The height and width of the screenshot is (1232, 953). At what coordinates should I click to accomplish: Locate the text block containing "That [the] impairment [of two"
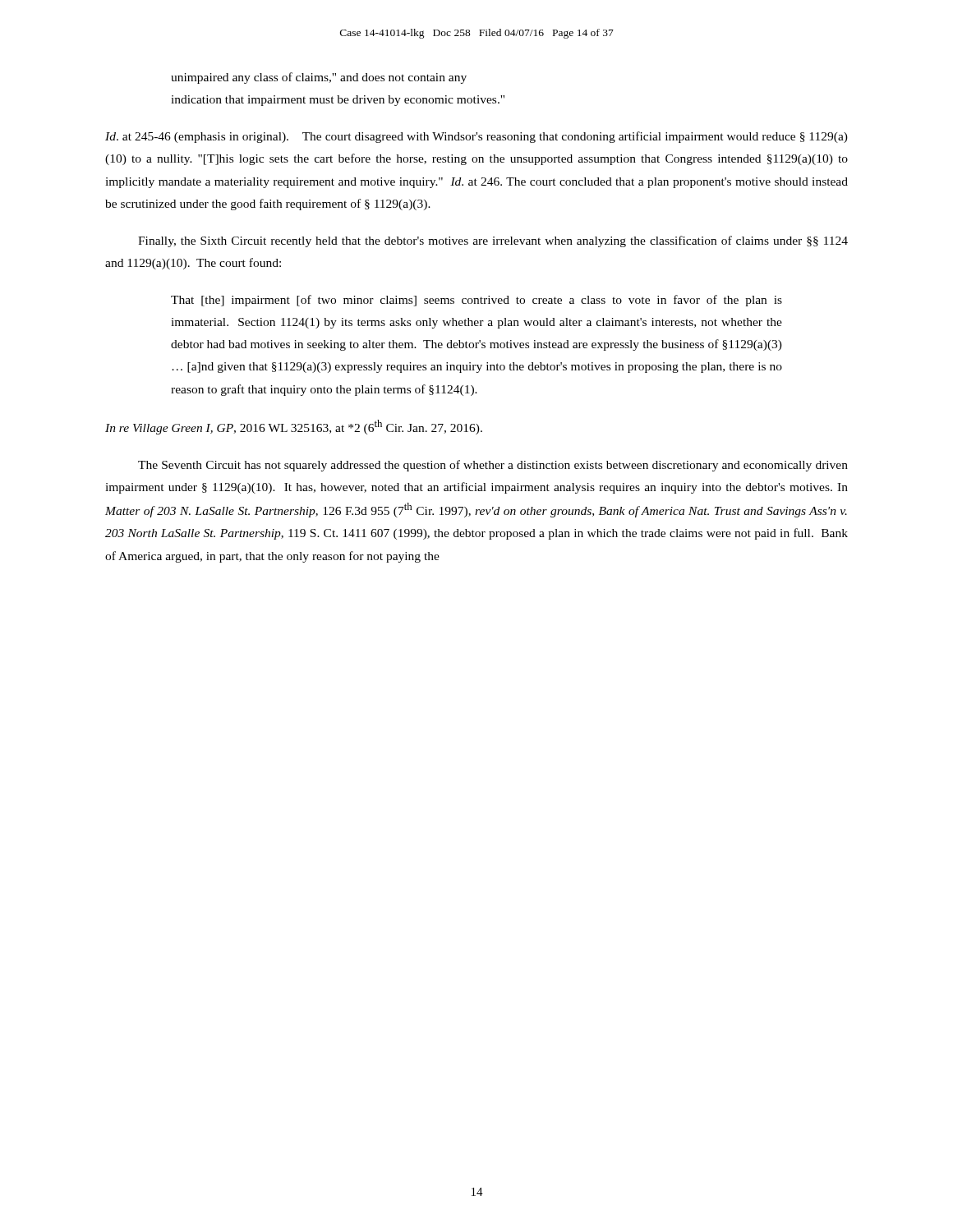(x=476, y=344)
